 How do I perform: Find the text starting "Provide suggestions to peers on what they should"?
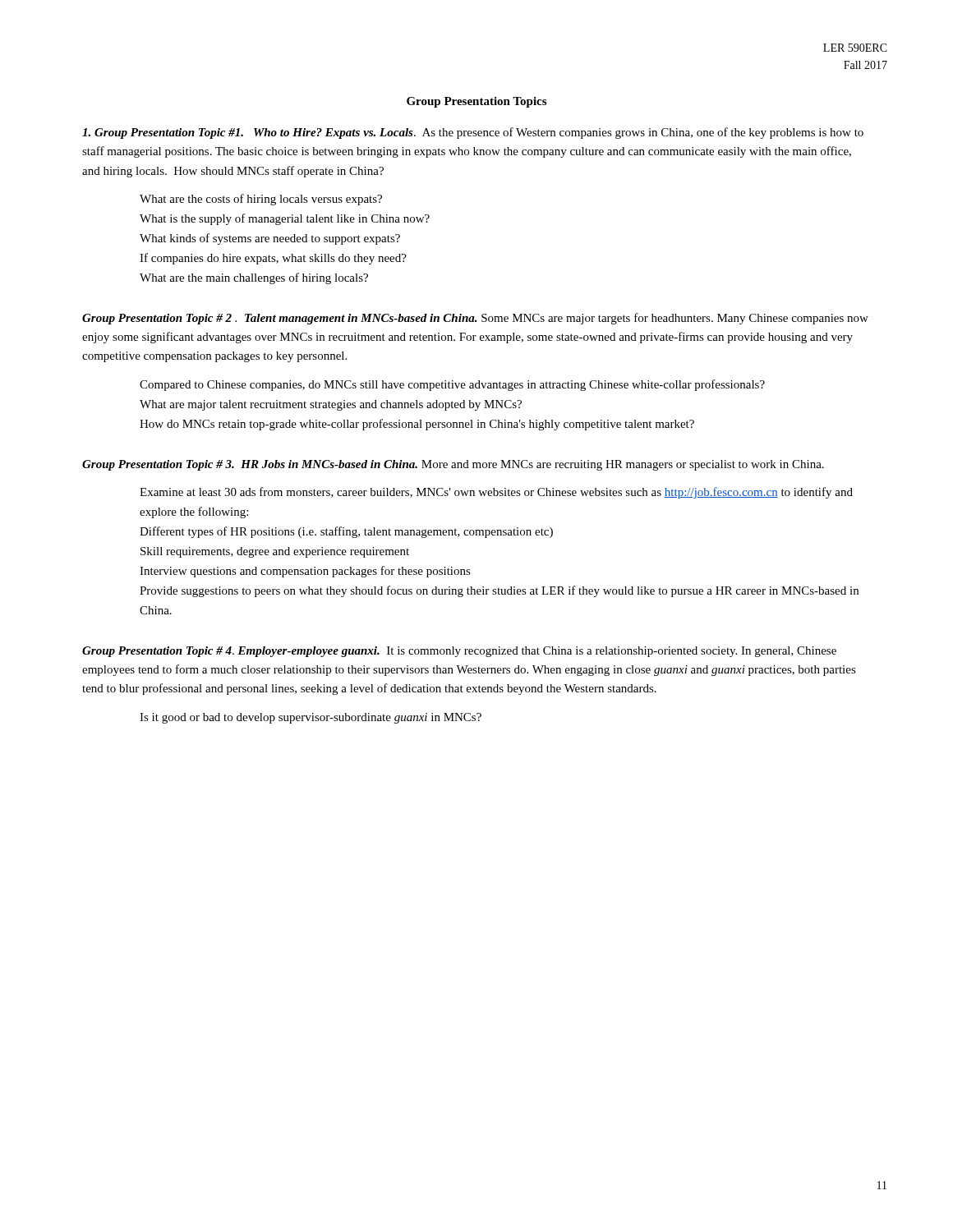click(505, 600)
